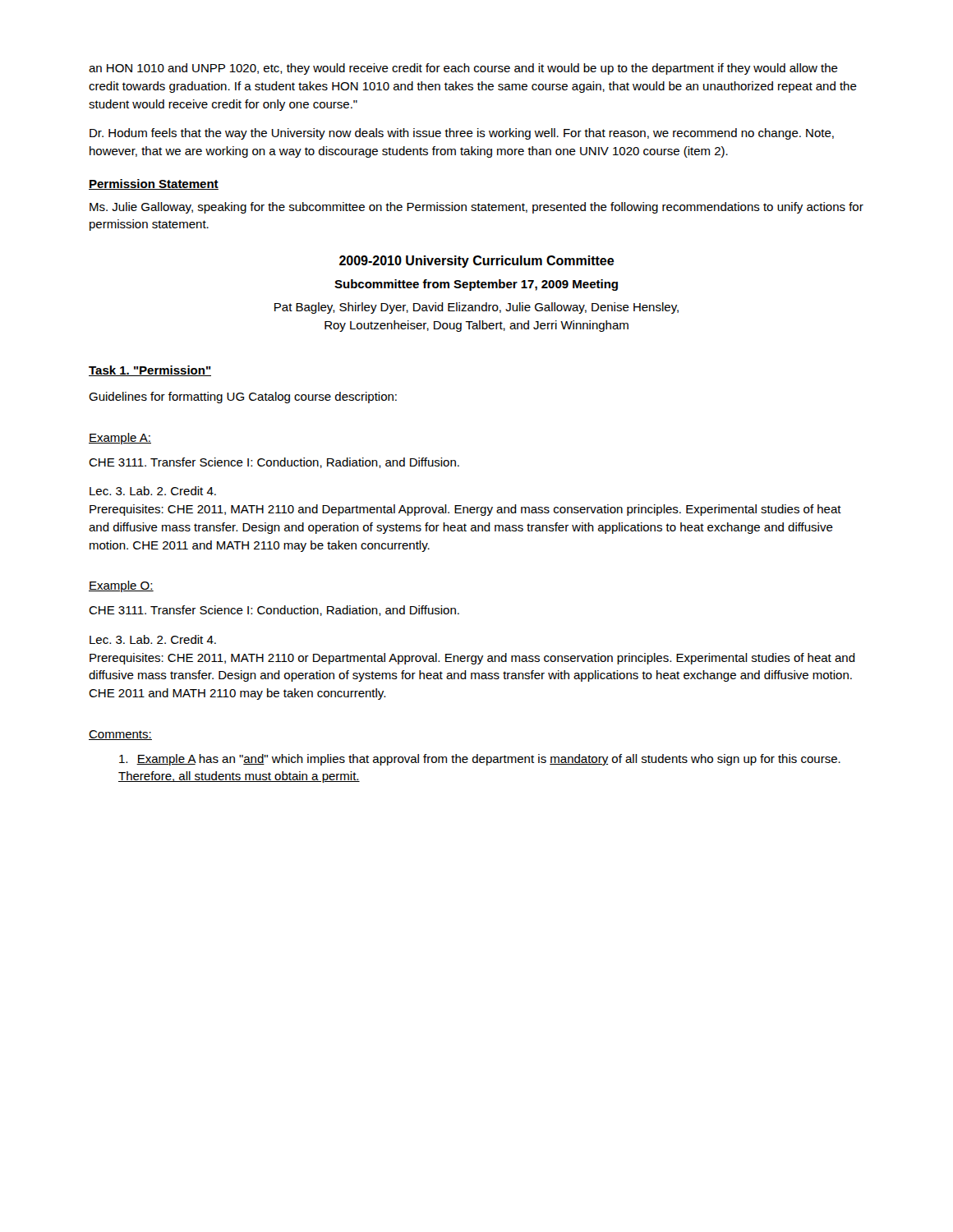953x1232 pixels.
Task: Locate the text starting "Permission Statement"
Action: tap(153, 184)
